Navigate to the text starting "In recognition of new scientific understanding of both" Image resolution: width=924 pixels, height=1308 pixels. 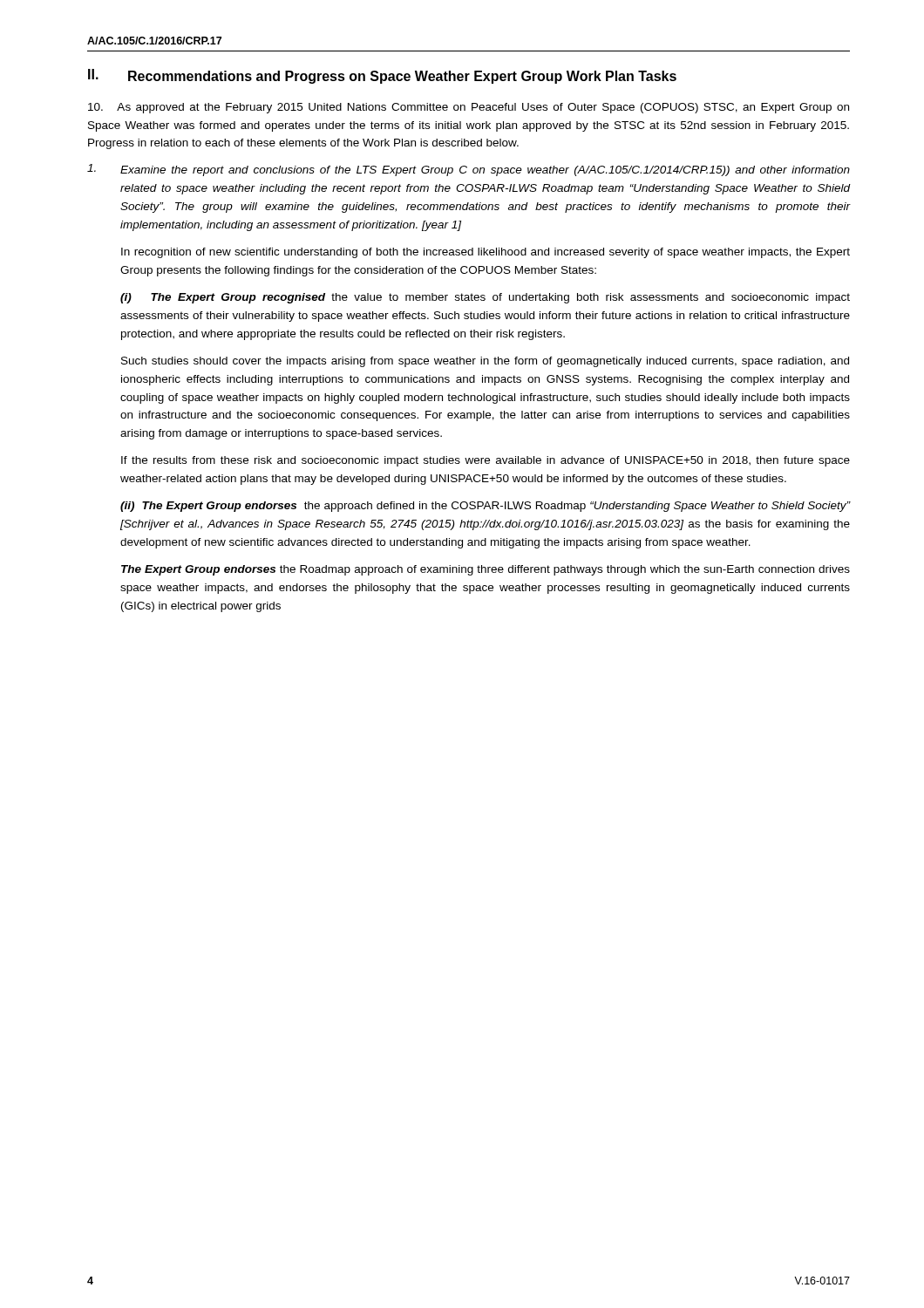click(x=485, y=261)
